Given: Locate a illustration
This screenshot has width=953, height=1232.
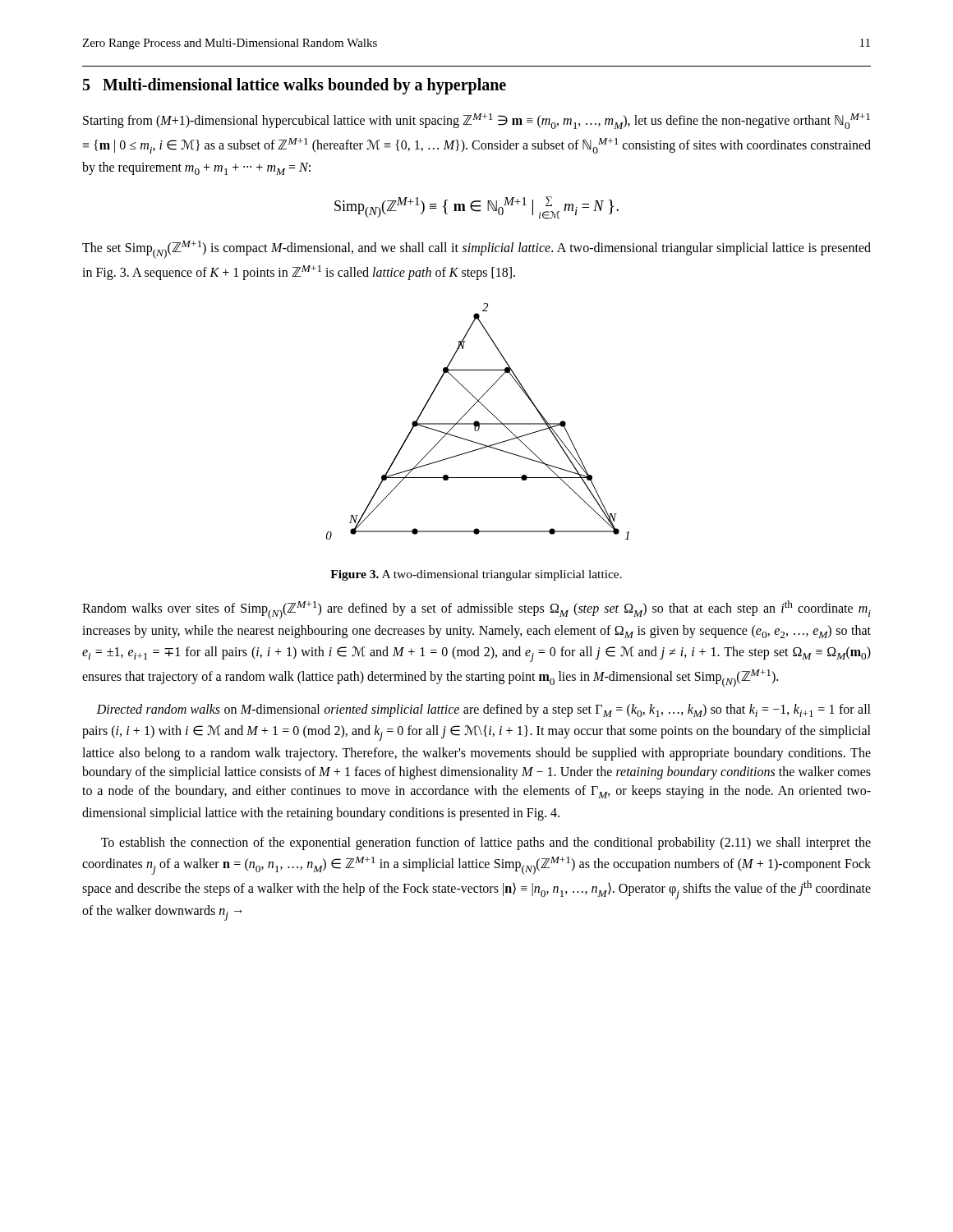Looking at the screenshot, I should (x=476, y=428).
